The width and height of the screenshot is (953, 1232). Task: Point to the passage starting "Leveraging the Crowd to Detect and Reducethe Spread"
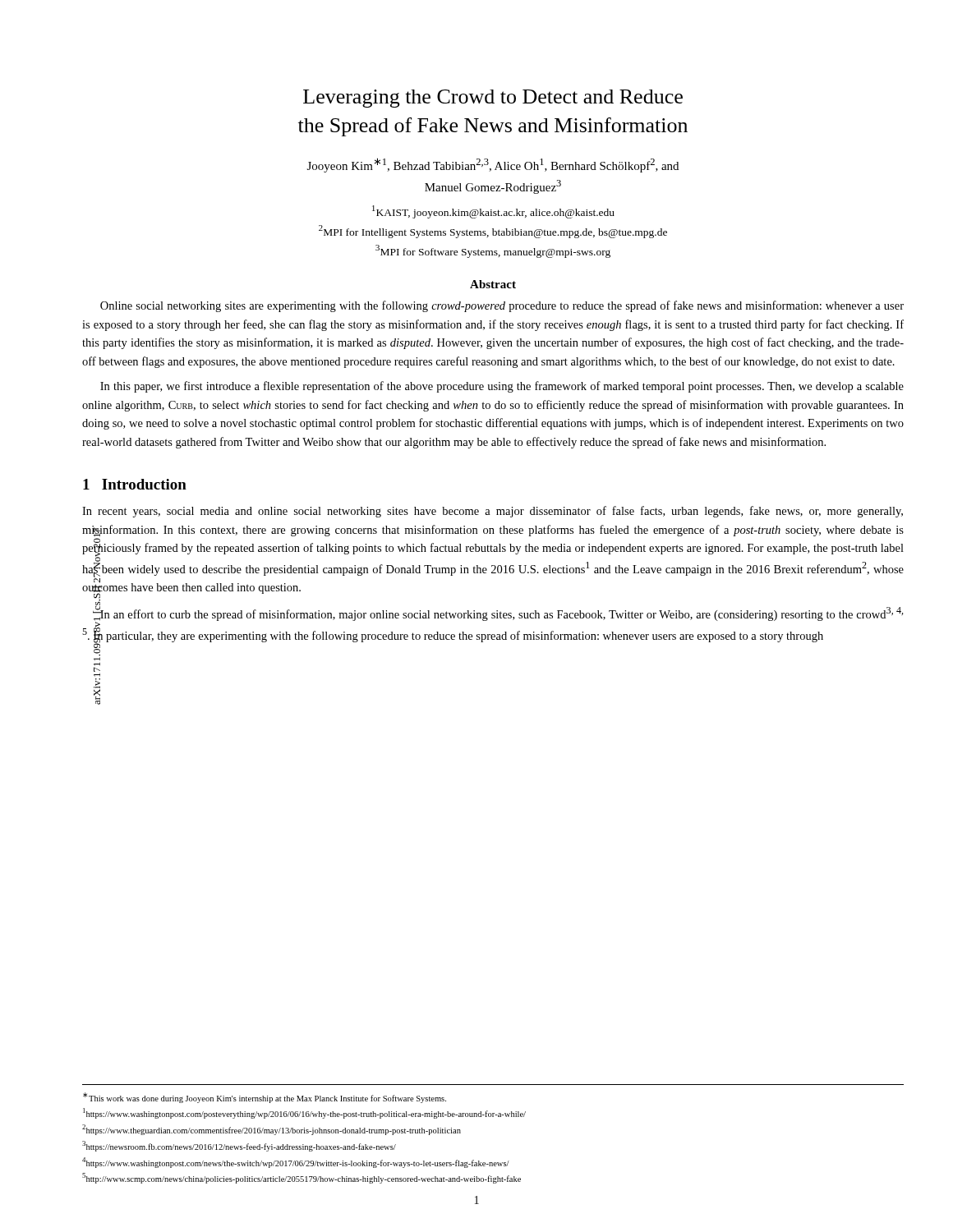point(493,111)
